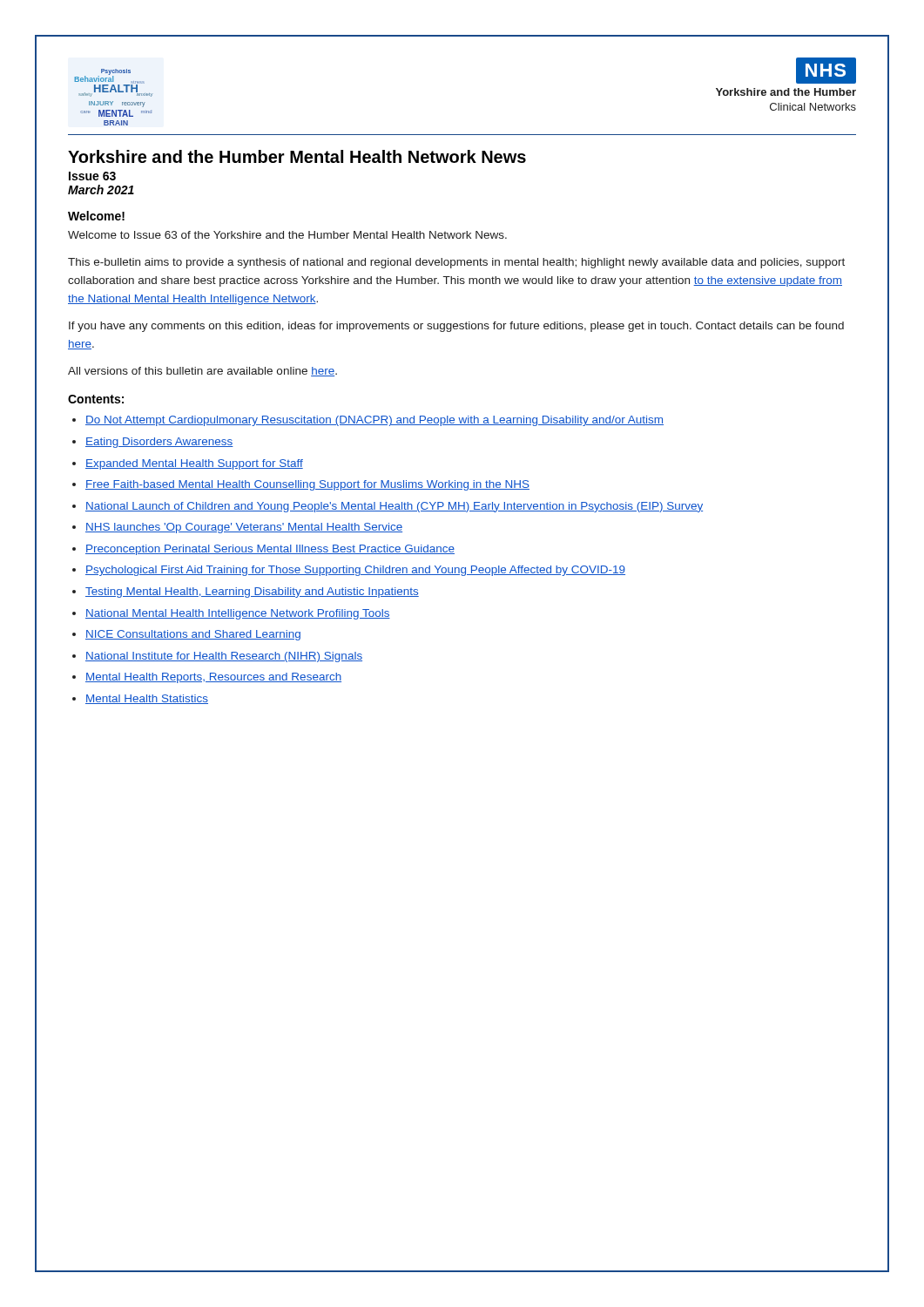Locate the passage starting "Preconception Perinatal Serious Mental"
The height and width of the screenshot is (1307, 924).
270,548
